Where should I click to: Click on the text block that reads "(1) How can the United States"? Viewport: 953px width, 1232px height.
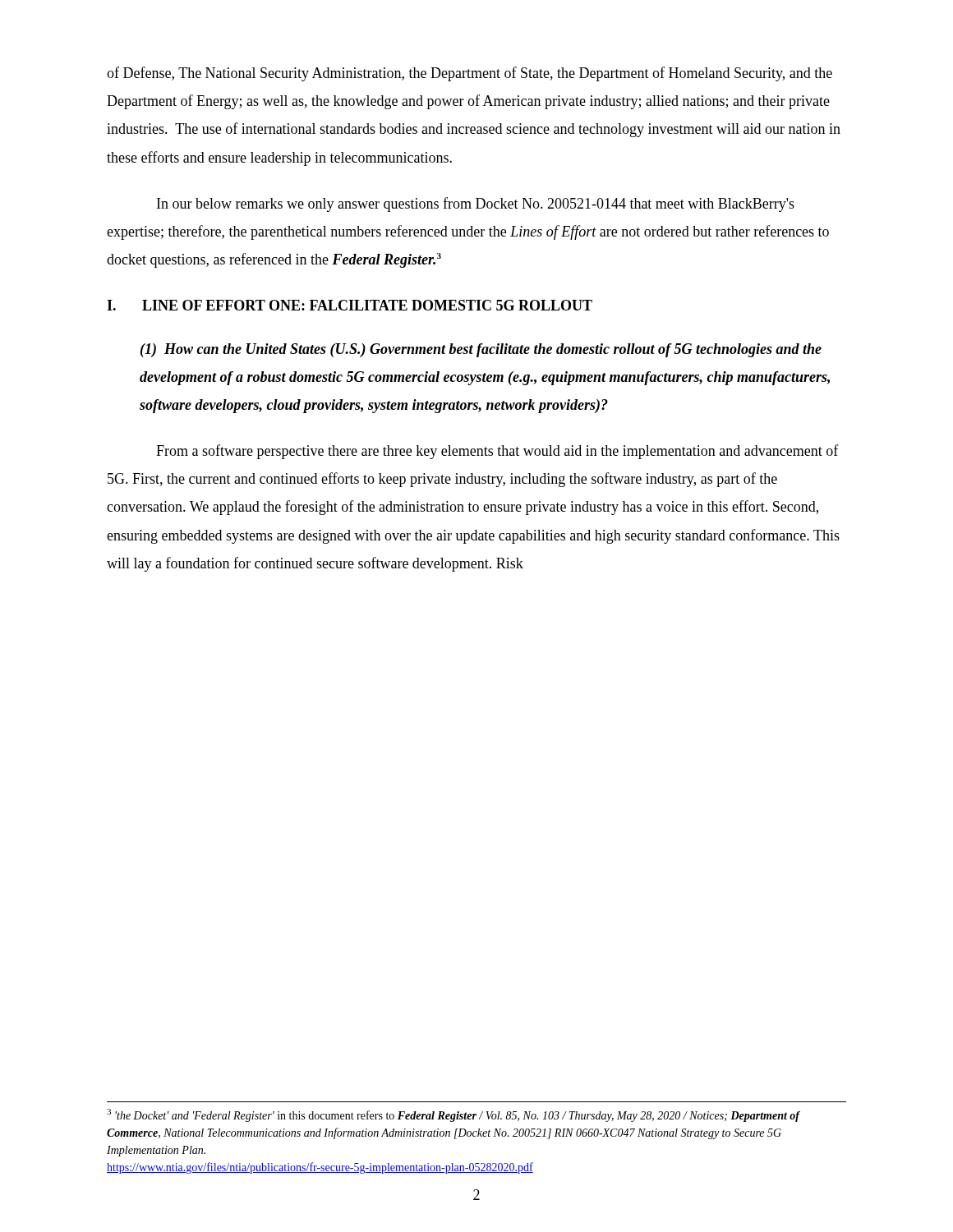[x=485, y=377]
